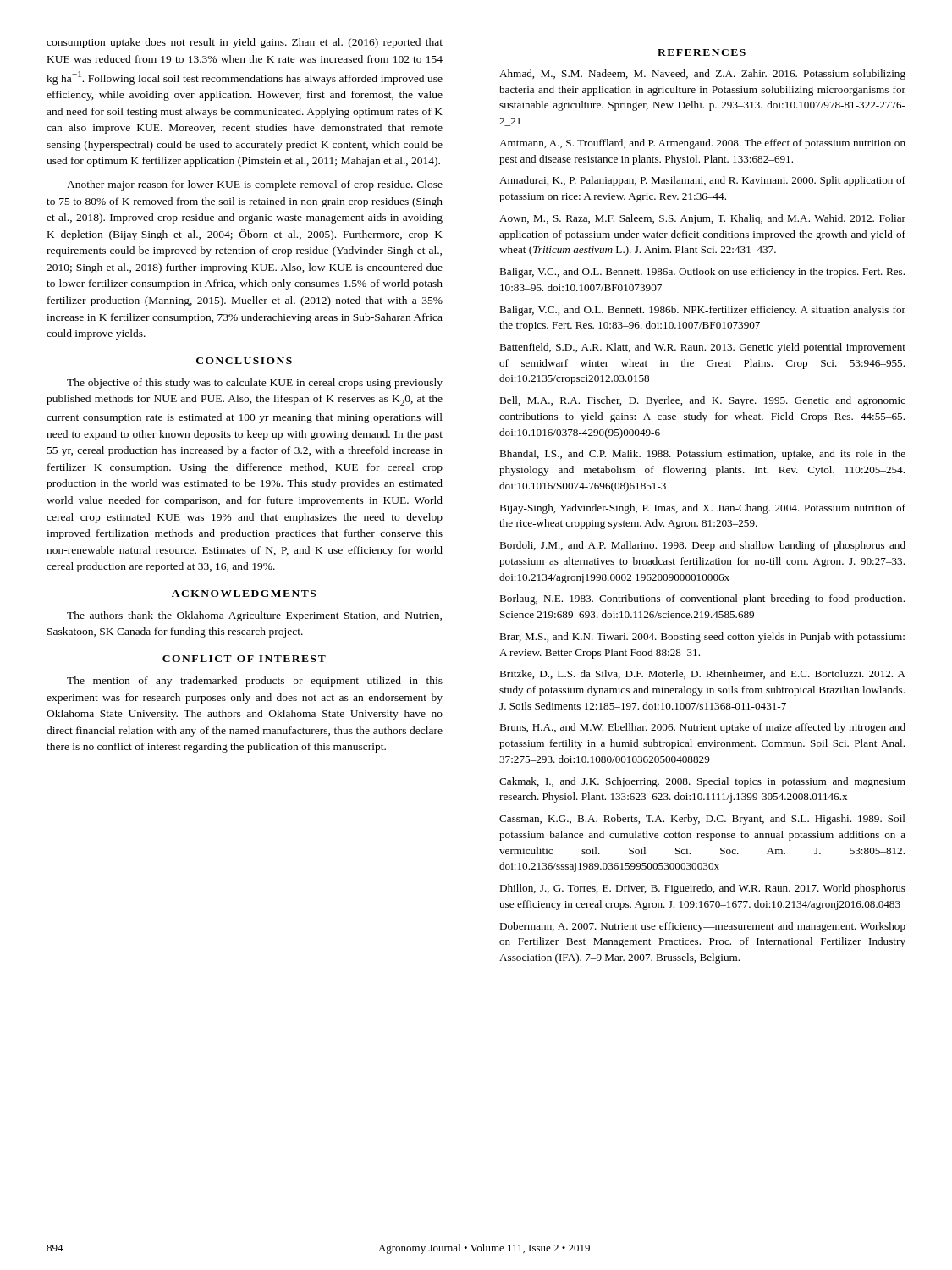
Task: Click on the section header with the text "CONFLICT OF INTEREST"
Action: pyautogui.click(x=245, y=659)
